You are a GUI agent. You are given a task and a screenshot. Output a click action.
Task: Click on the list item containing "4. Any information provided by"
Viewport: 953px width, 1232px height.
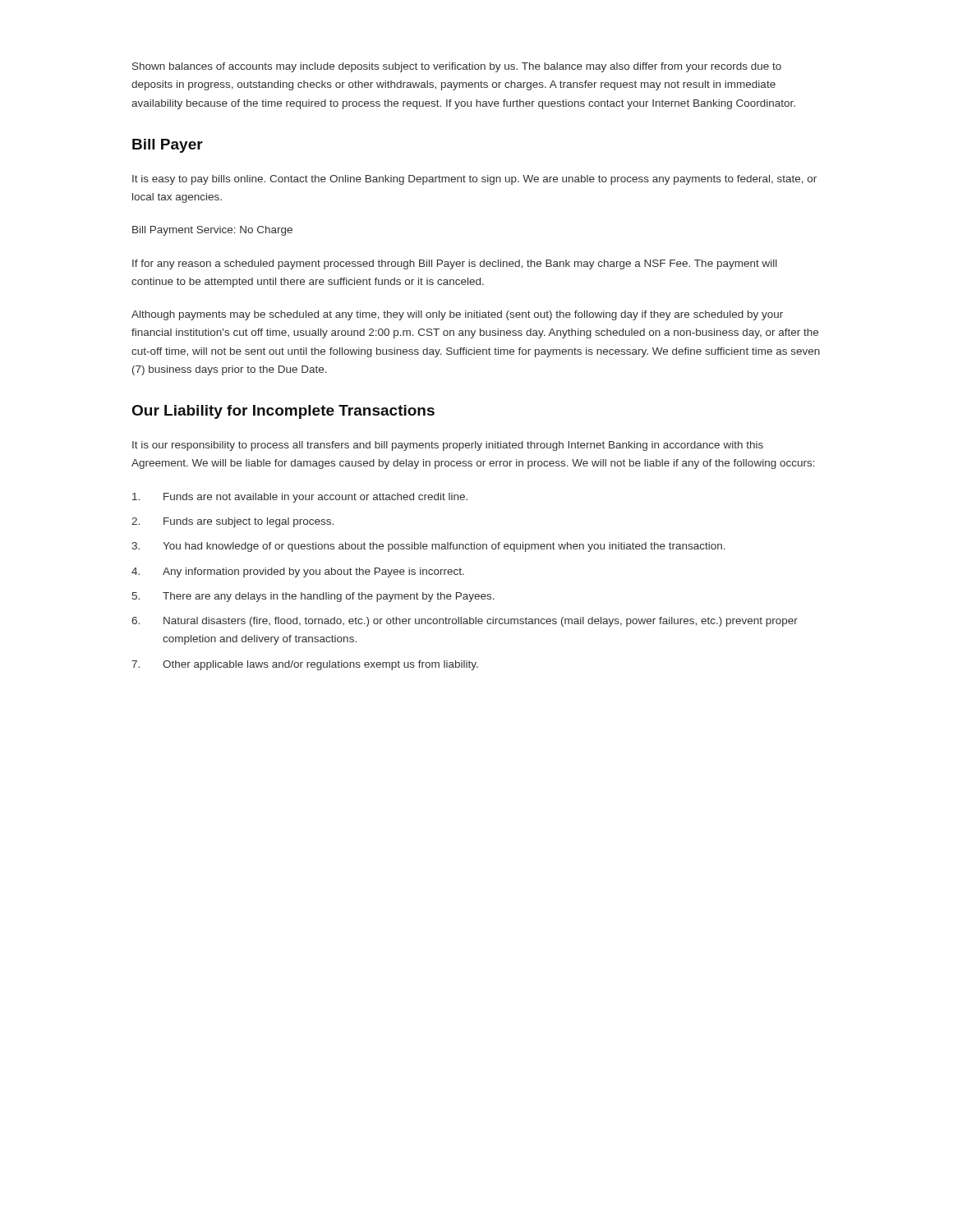pos(298,572)
